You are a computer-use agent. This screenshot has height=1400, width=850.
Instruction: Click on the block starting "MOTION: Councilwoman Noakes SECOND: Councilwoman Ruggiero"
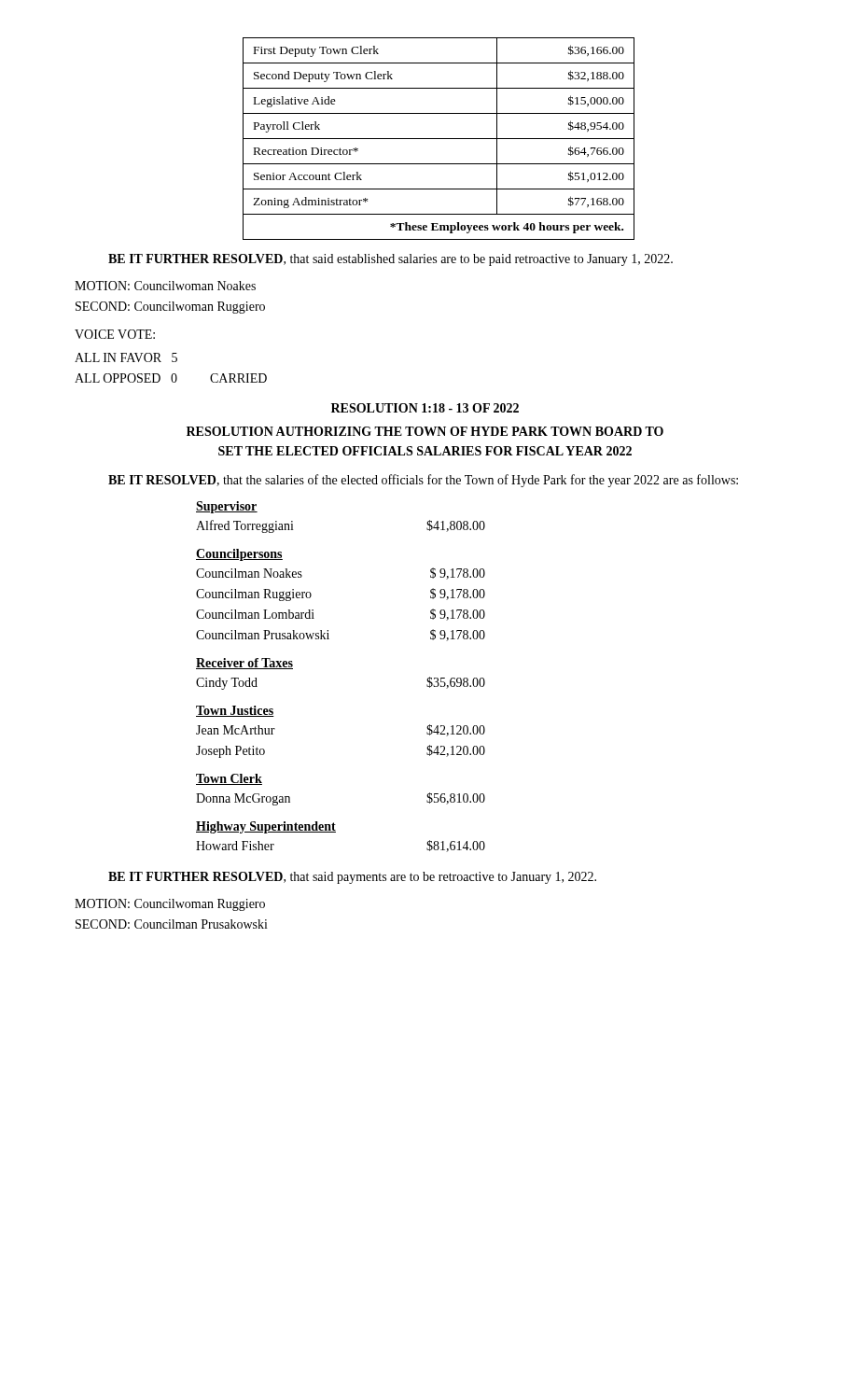tap(170, 297)
